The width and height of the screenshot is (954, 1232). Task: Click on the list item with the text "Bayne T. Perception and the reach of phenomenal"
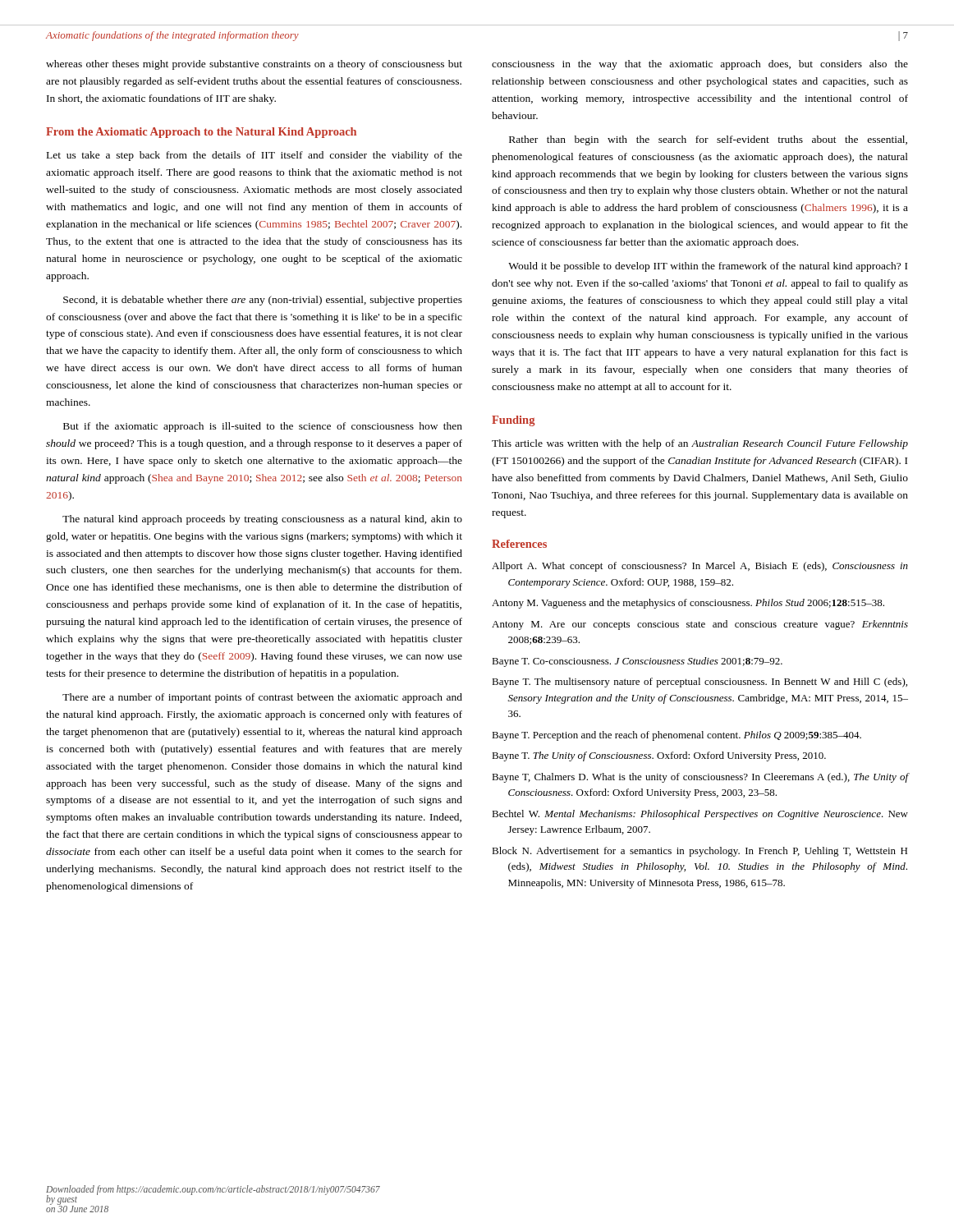pos(700,735)
